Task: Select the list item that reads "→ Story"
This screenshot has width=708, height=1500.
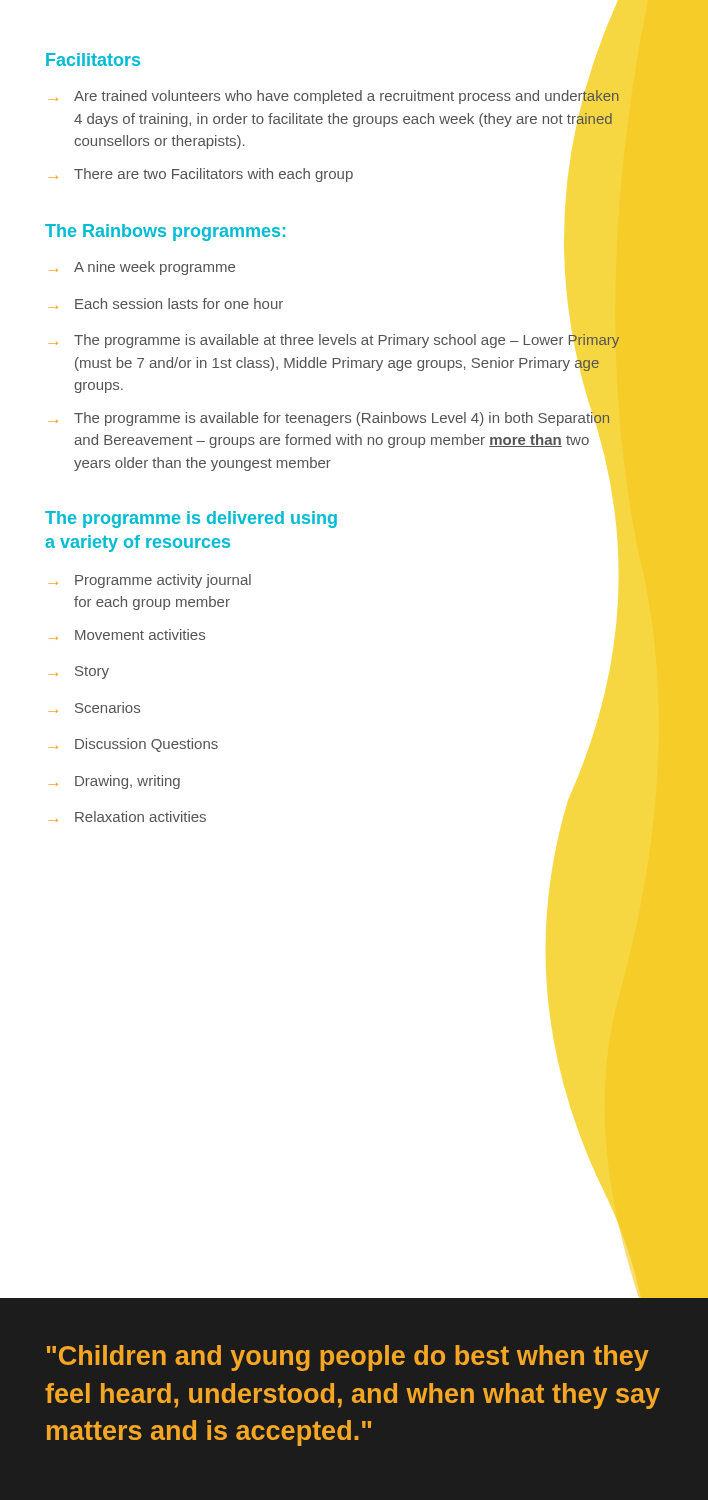Action: [77, 673]
